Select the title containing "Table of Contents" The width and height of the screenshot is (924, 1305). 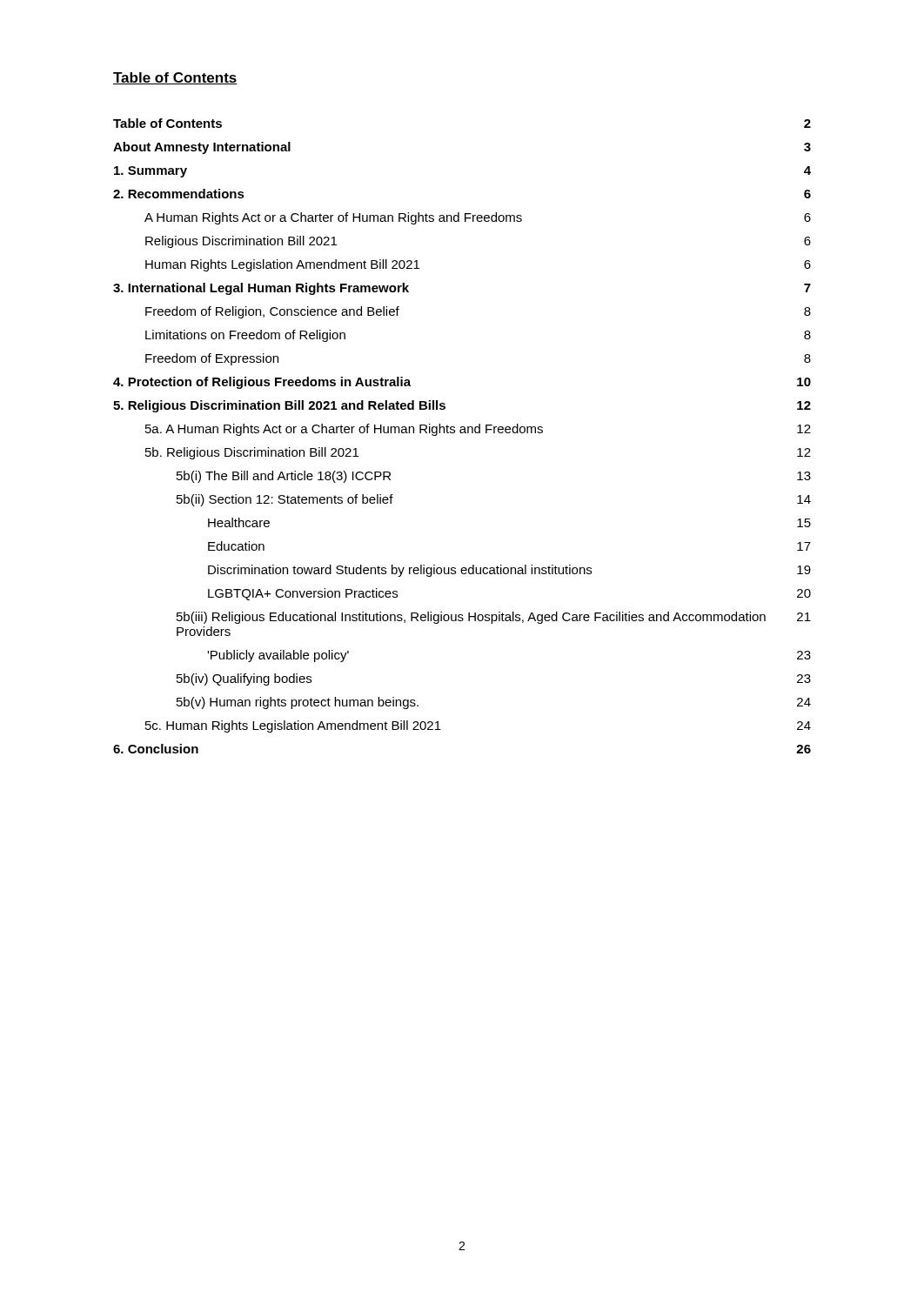tap(175, 78)
